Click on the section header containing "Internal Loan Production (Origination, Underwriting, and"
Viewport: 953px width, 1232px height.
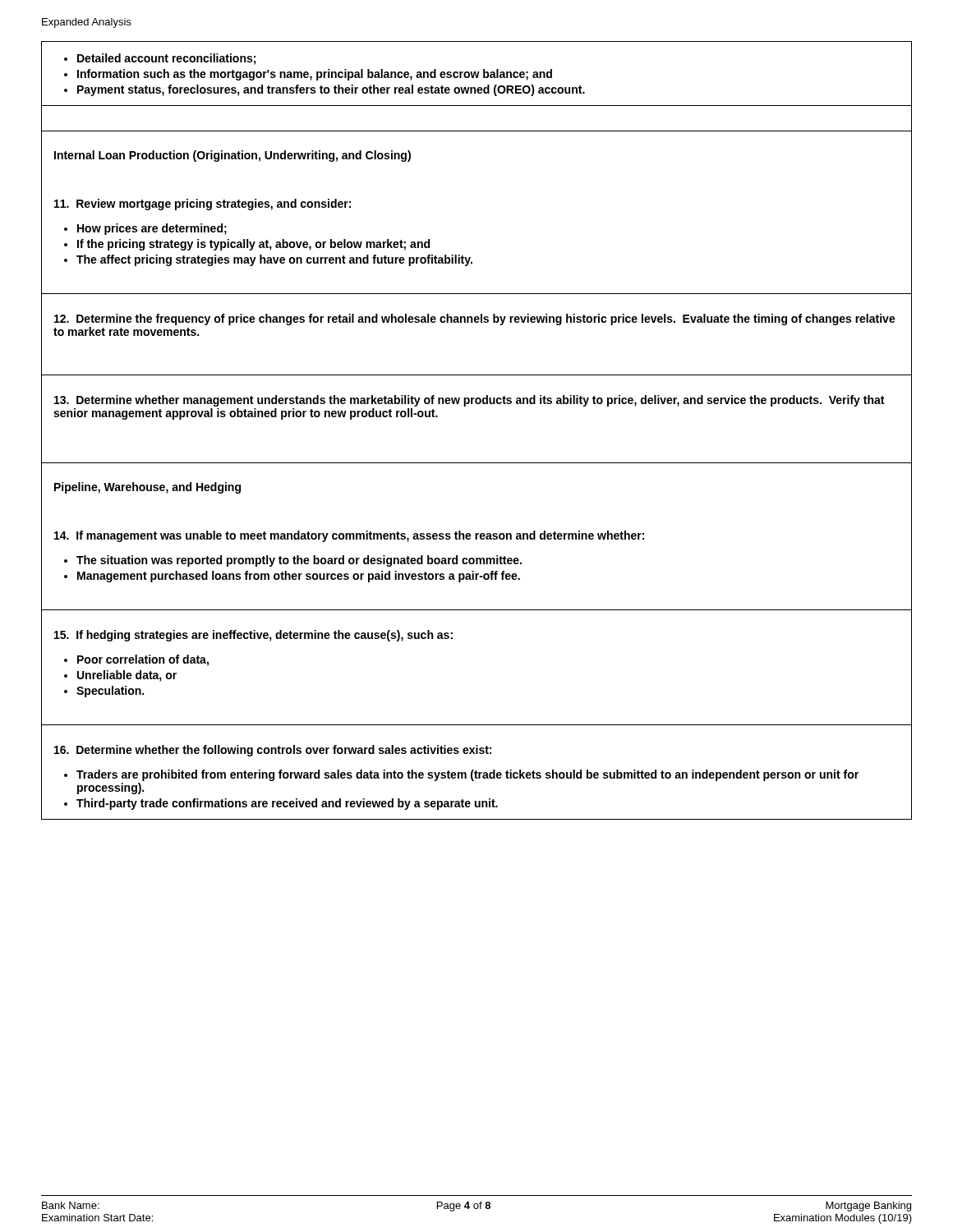tap(232, 156)
